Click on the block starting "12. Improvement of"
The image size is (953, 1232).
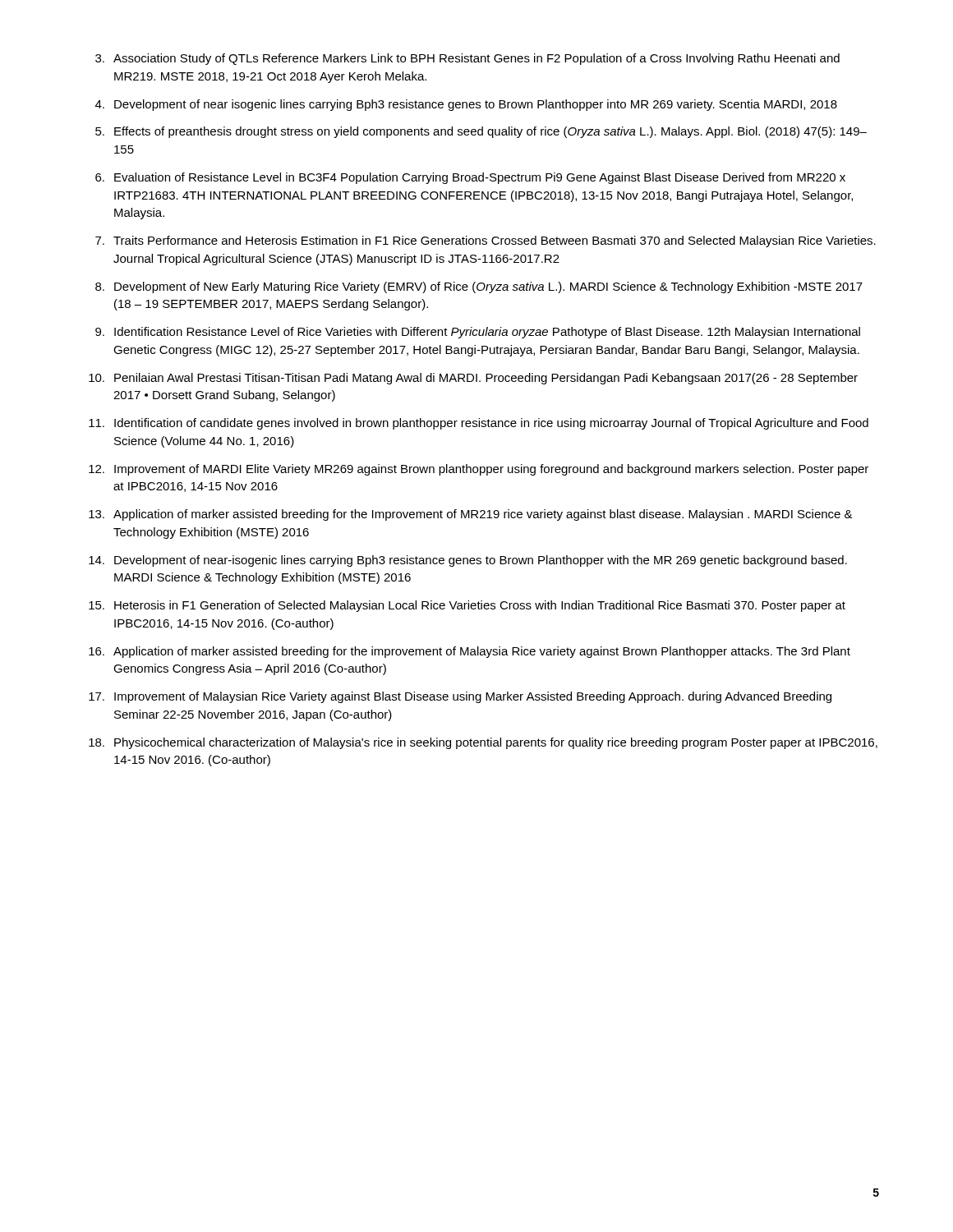(476, 477)
